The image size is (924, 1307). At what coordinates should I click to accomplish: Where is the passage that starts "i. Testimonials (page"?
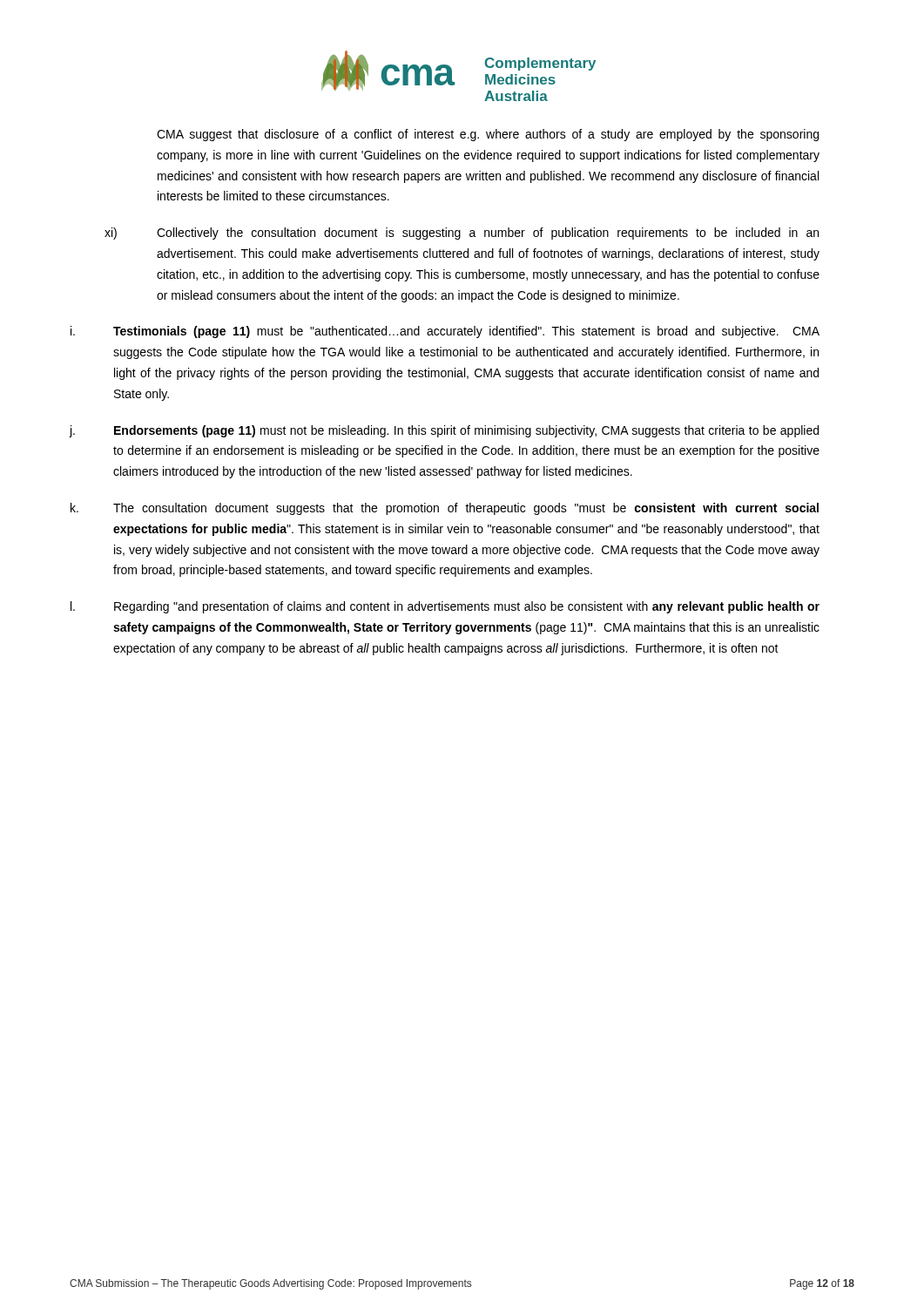pos(445,363)
